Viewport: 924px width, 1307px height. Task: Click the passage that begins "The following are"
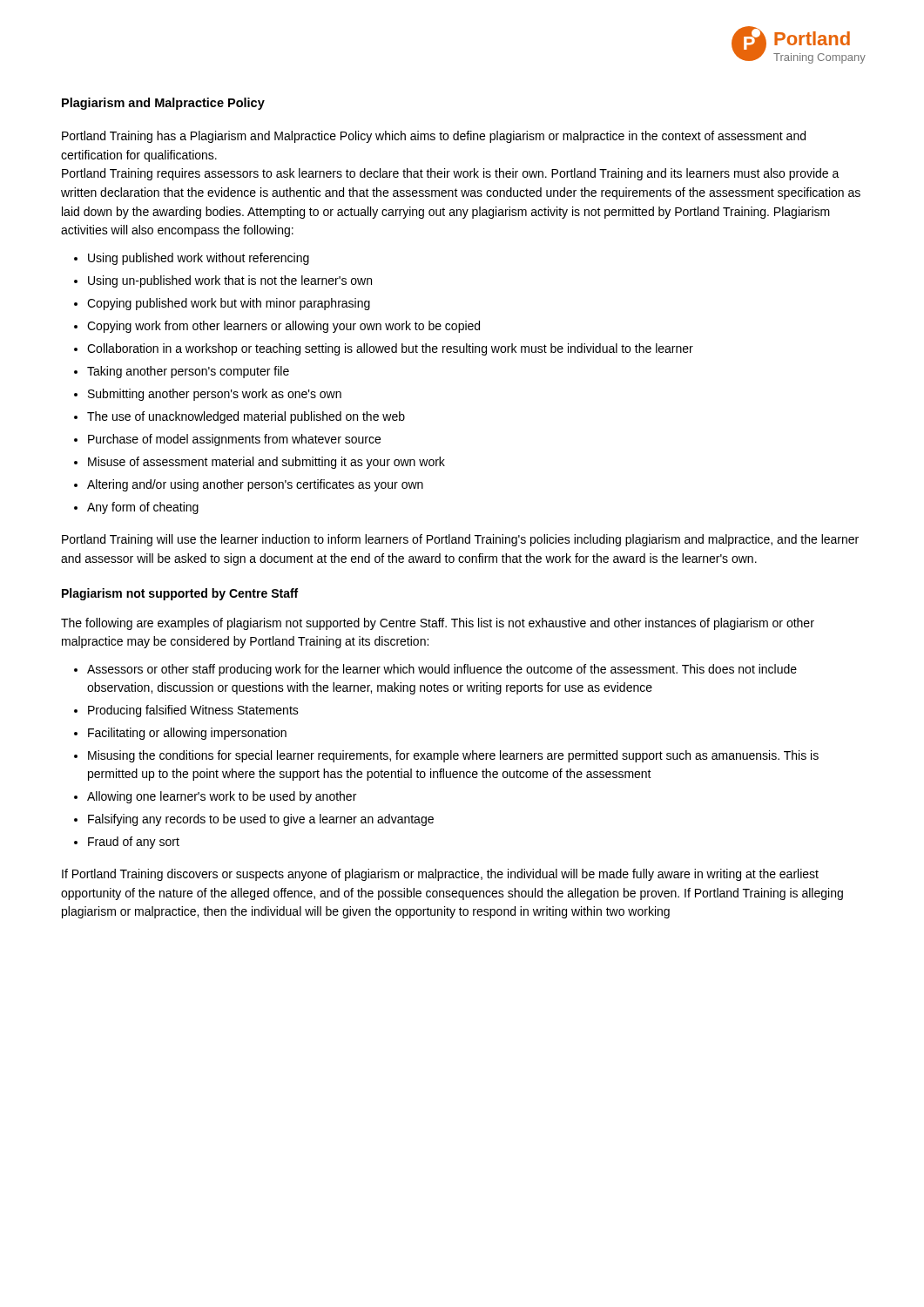click(x=438, y=632)
